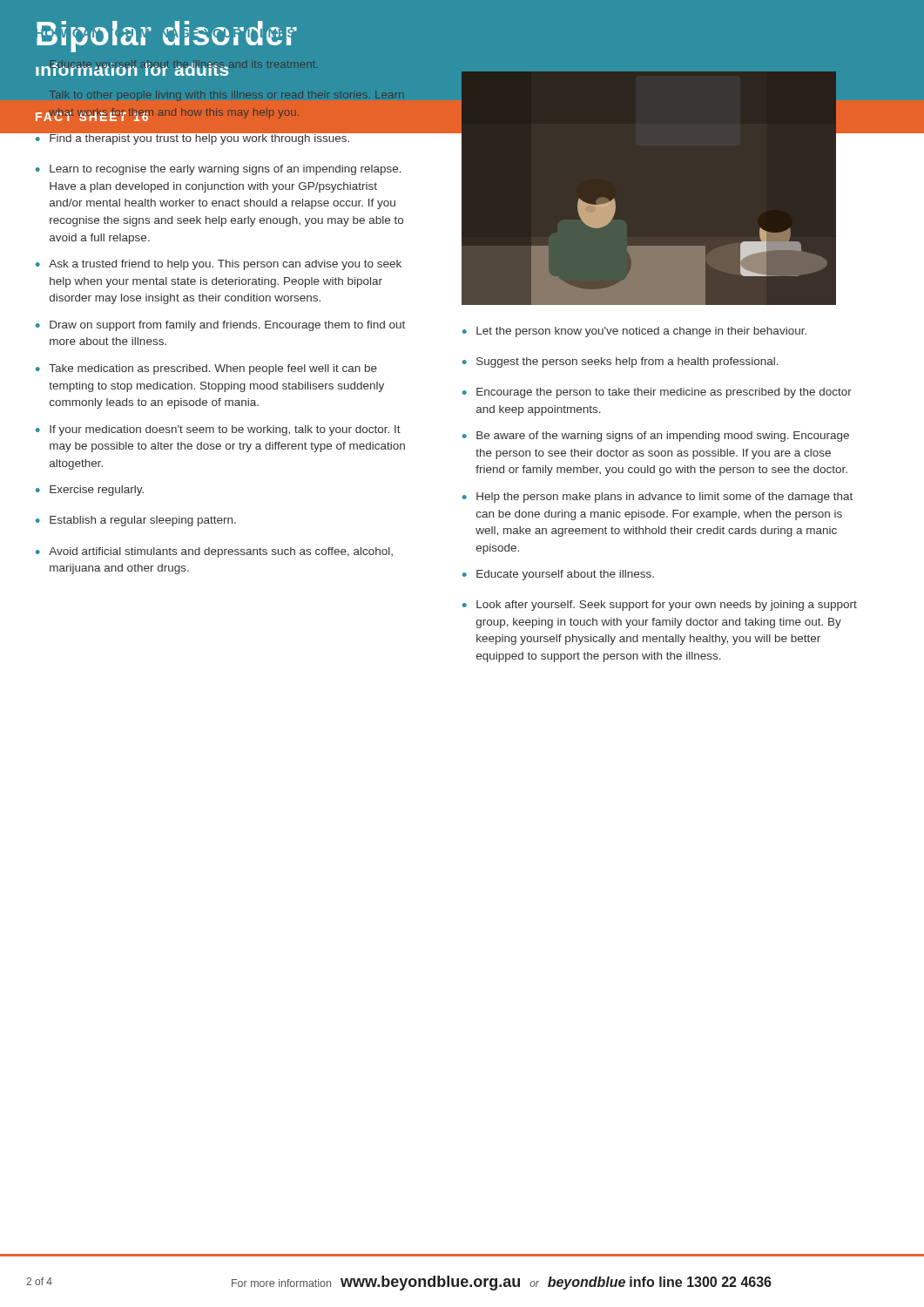The image size is (924, 1307).
Task: Locate the passage starting "Exercise regularly."
Action: pos(97,489)
